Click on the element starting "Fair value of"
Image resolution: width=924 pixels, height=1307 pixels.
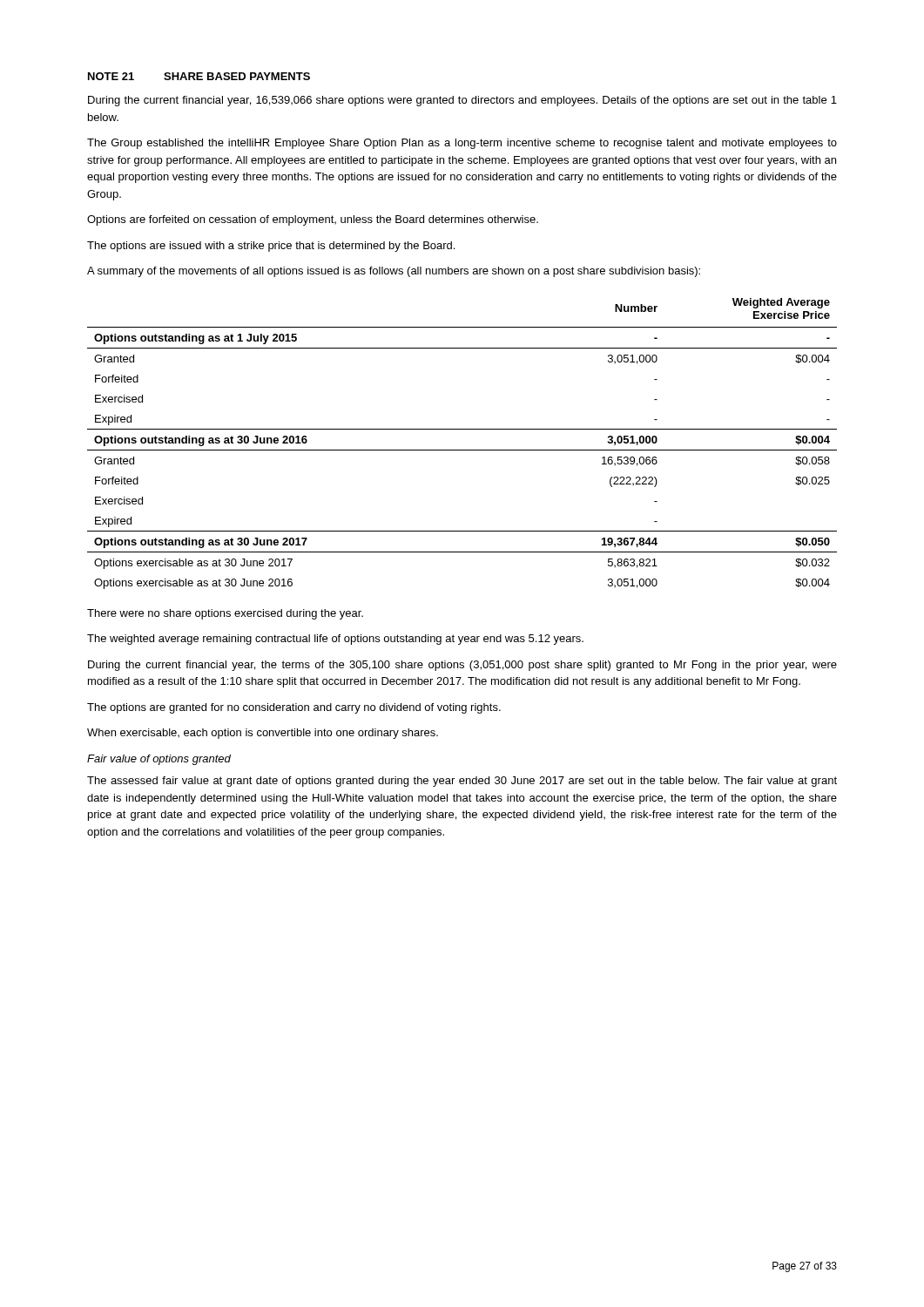click(159, 760)
